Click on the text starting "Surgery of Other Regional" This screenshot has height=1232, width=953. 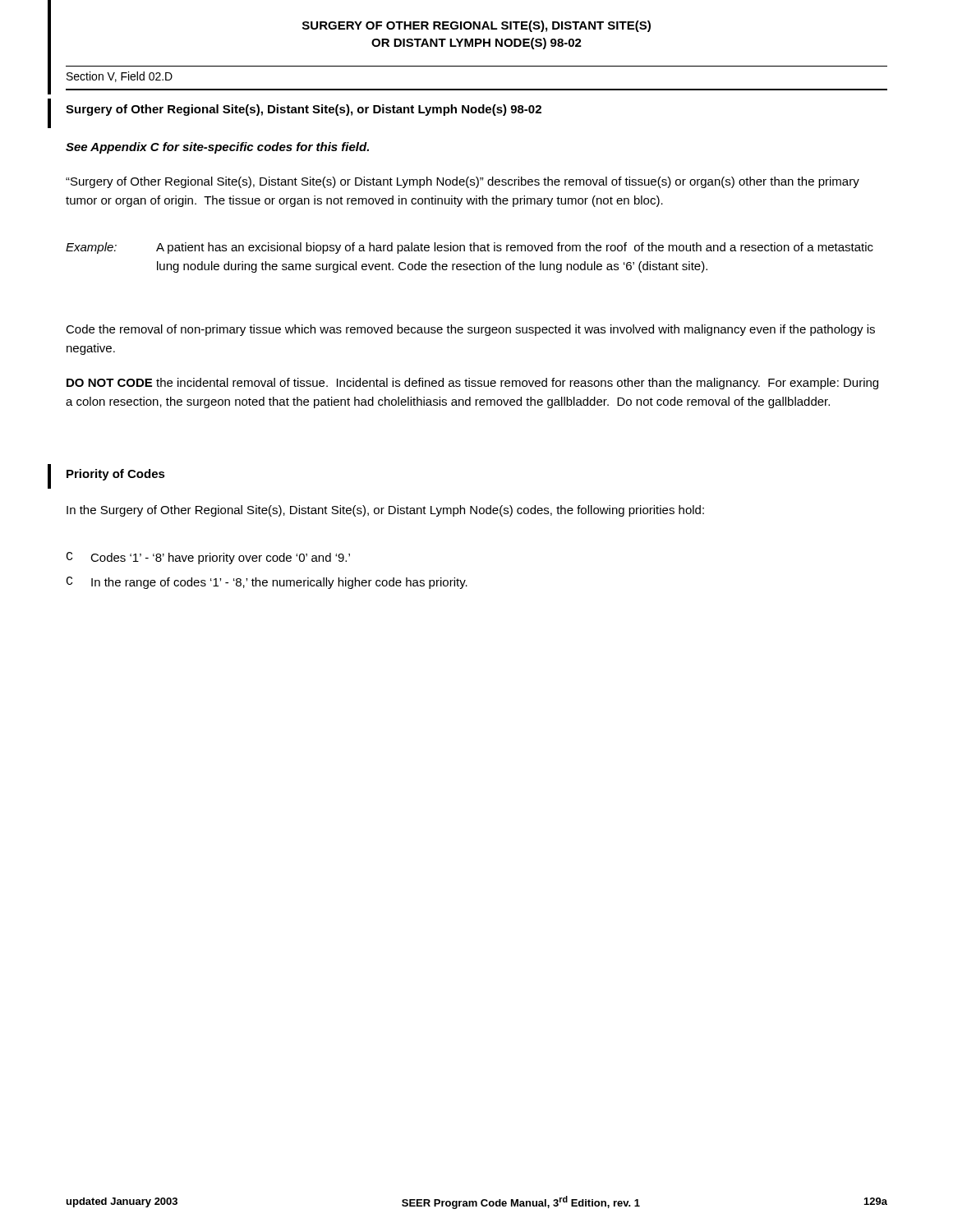[304, 109]
